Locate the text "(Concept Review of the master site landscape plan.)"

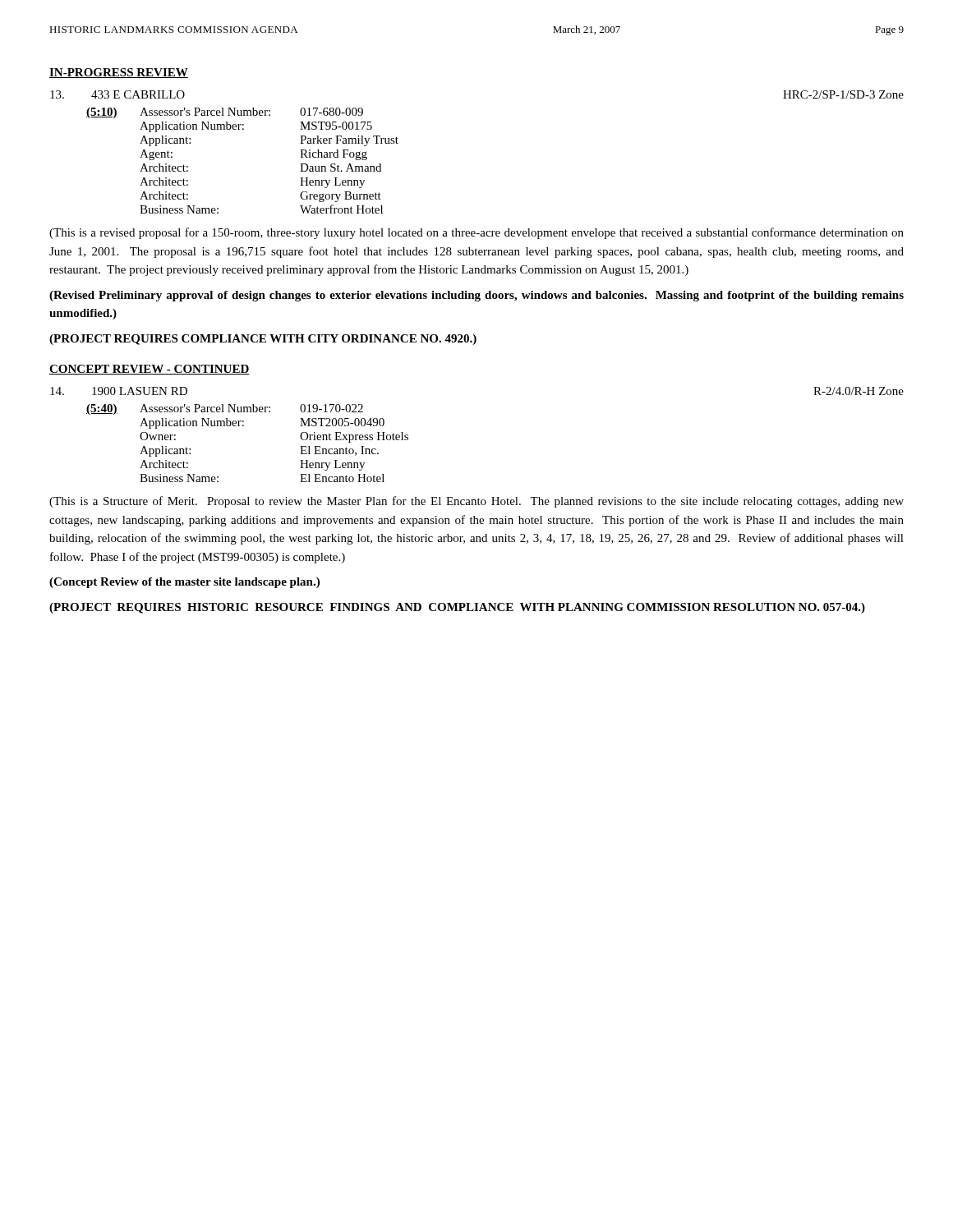coord(185,582)
